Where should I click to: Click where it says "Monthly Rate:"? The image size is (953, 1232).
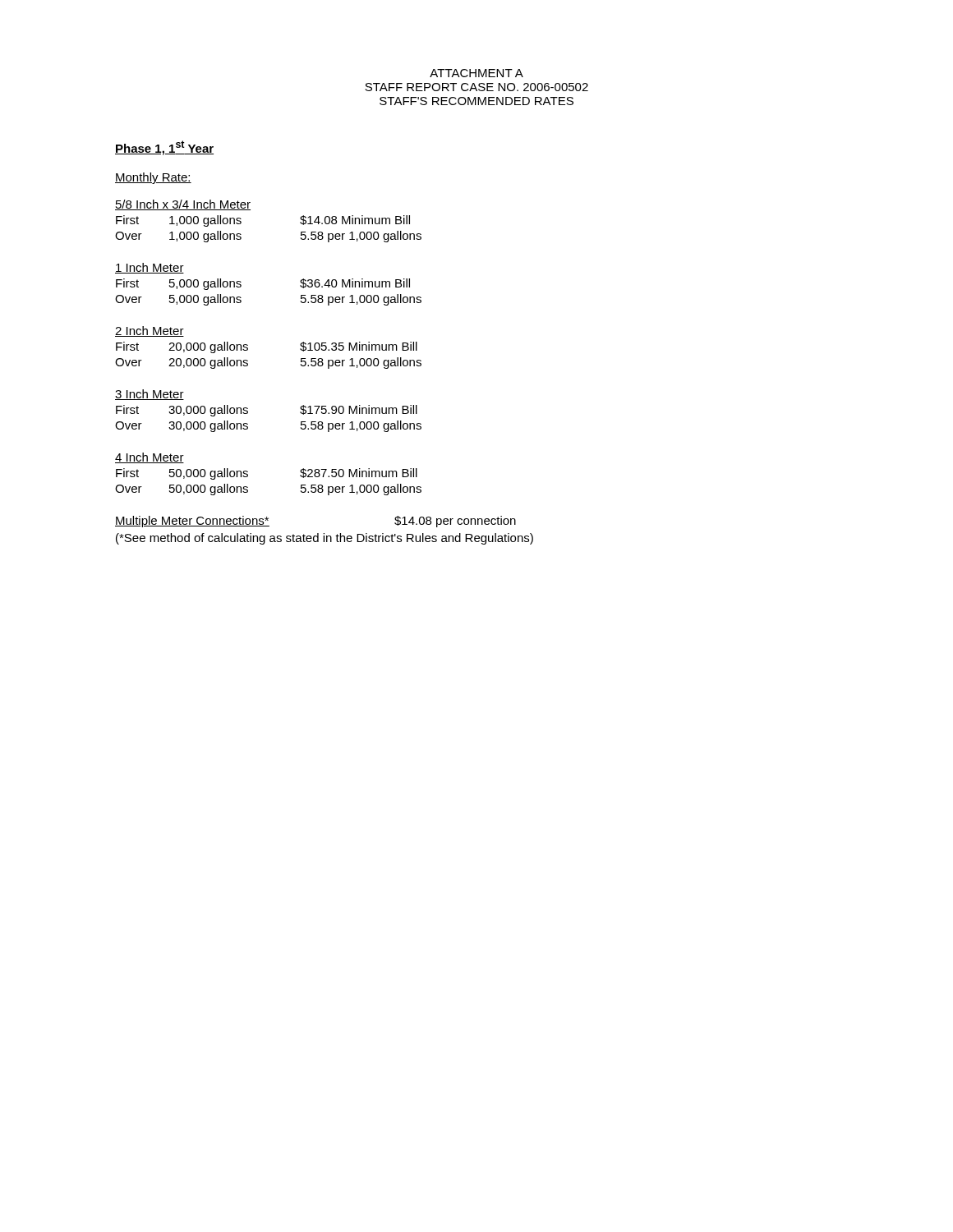click(x=153, y=177)
